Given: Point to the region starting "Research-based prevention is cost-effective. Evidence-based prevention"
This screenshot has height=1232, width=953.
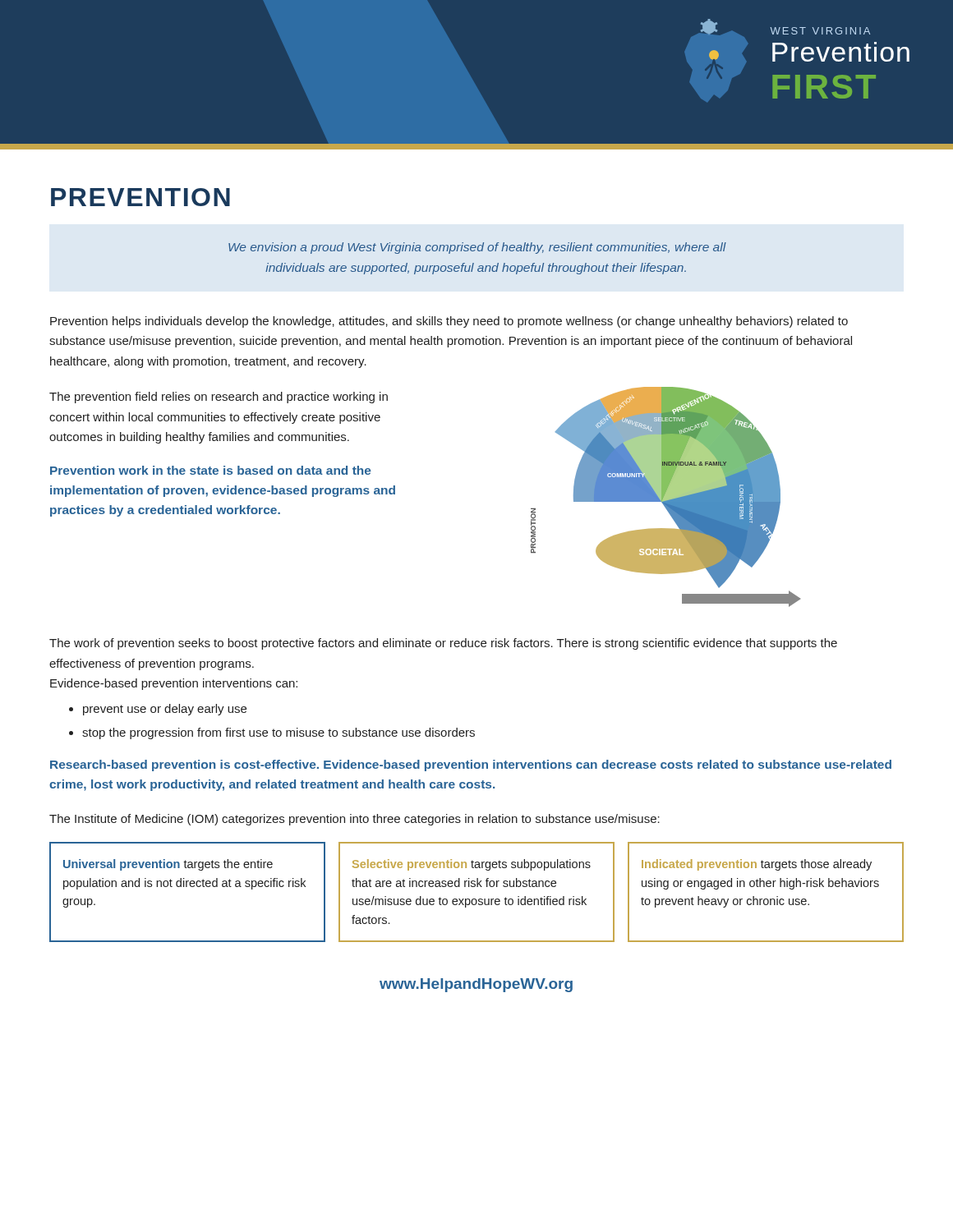Looking at the screenshot, I should pos(471,774).
